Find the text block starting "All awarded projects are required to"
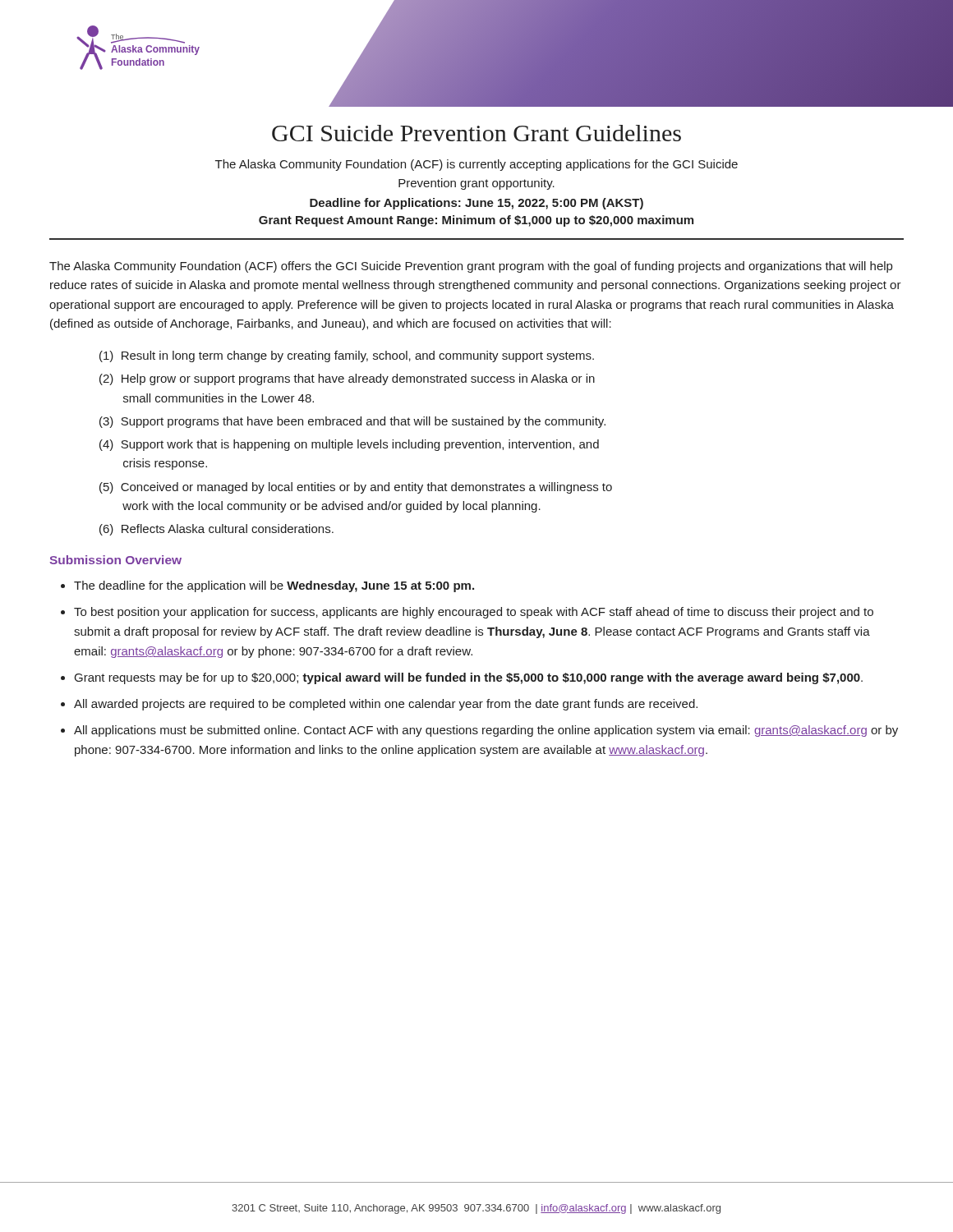 pos(489,704)
